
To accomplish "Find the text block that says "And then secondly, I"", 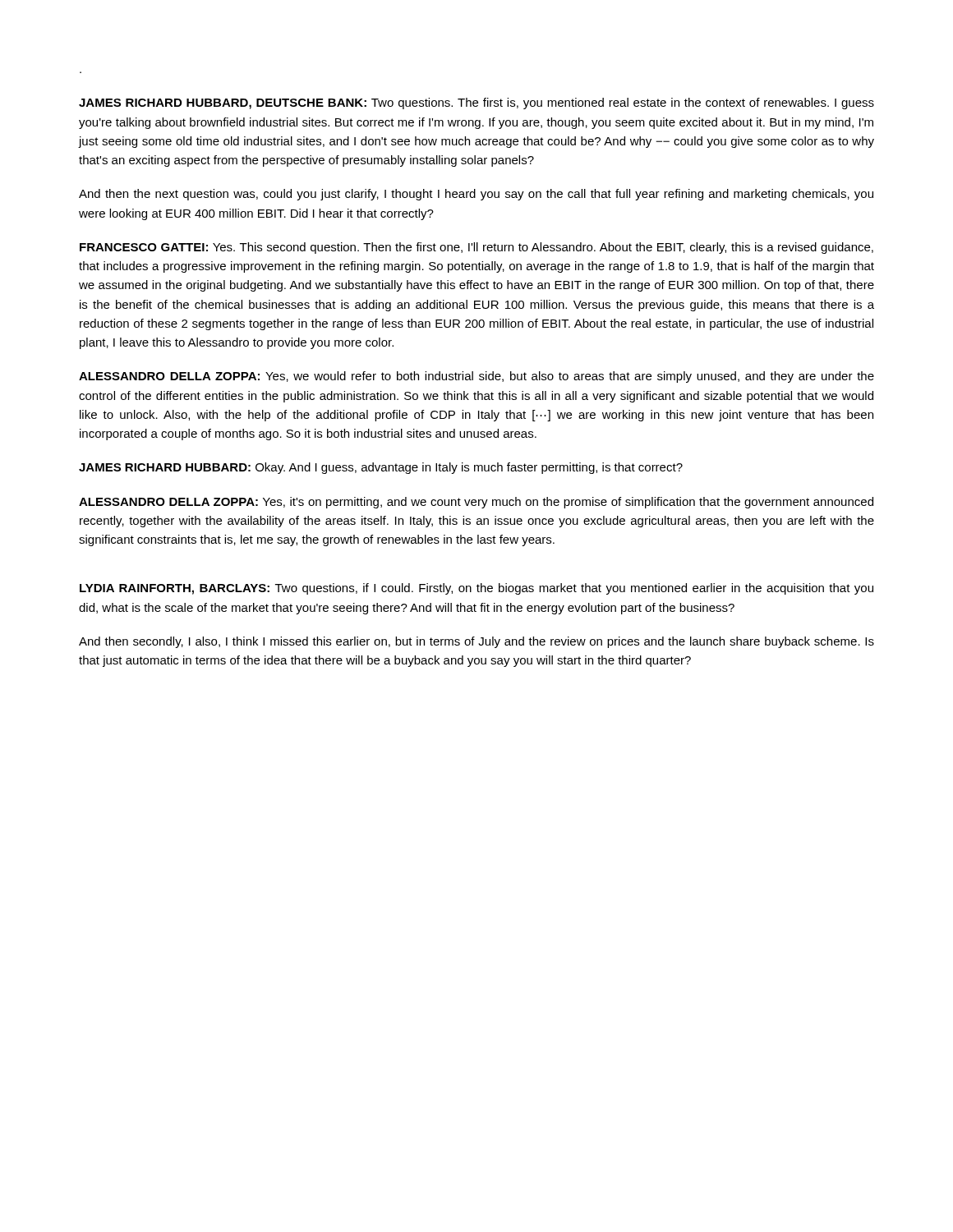I will 476,650.
